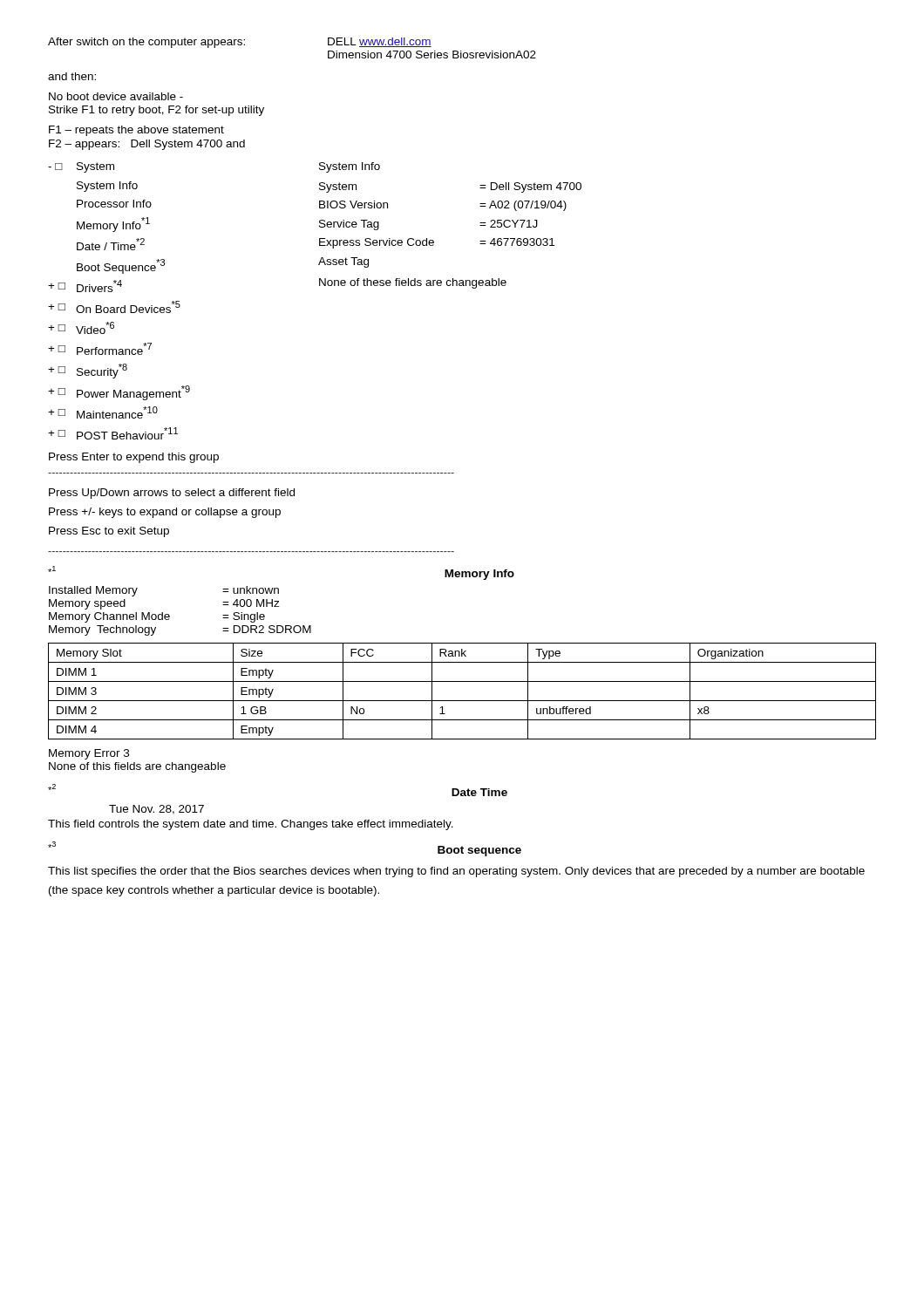Where does it say "Date Time"?

pyautogui.click(x=479, y=792)
